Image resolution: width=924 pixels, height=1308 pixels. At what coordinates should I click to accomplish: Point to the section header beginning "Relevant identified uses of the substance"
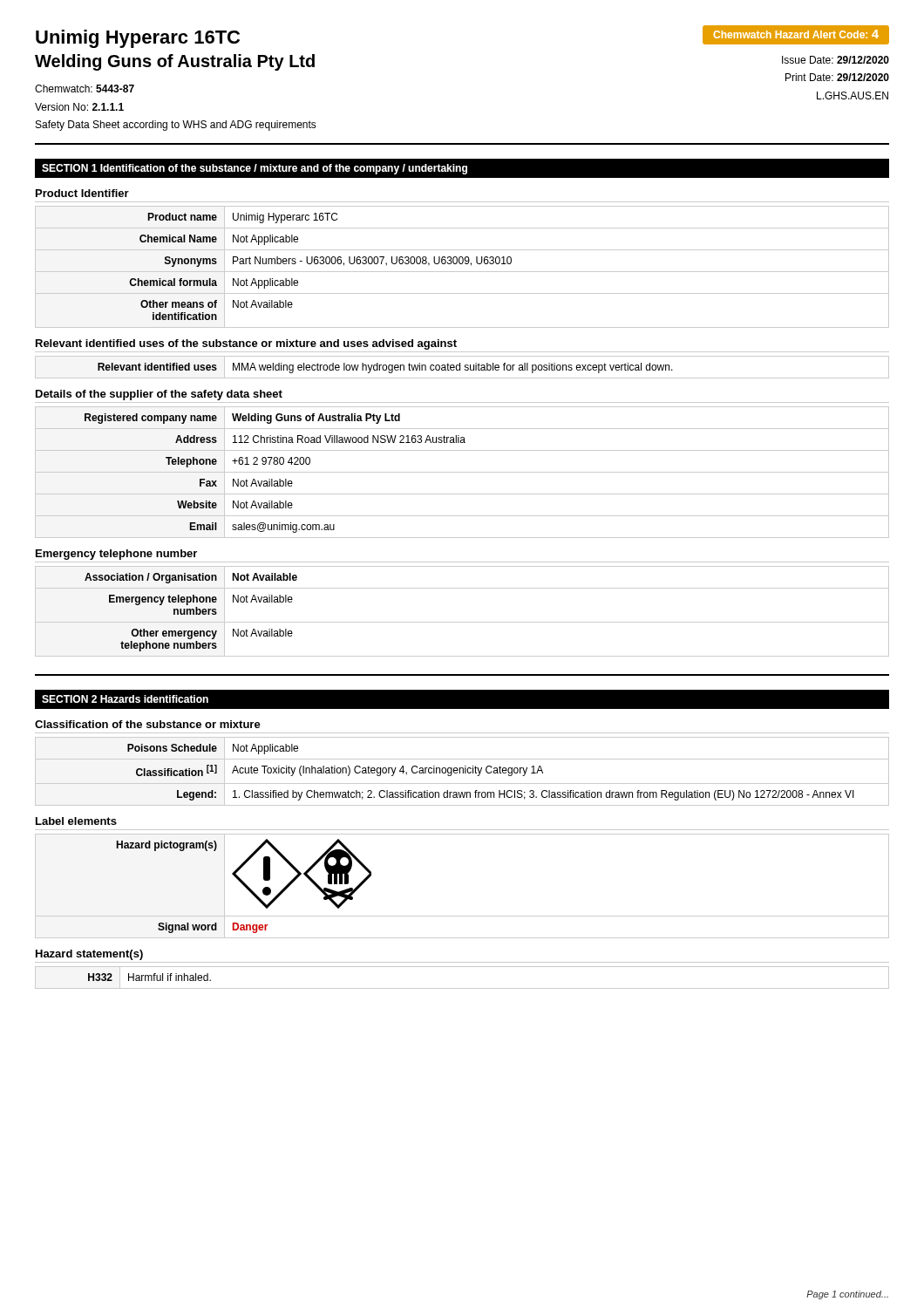[x=246, y=343]
